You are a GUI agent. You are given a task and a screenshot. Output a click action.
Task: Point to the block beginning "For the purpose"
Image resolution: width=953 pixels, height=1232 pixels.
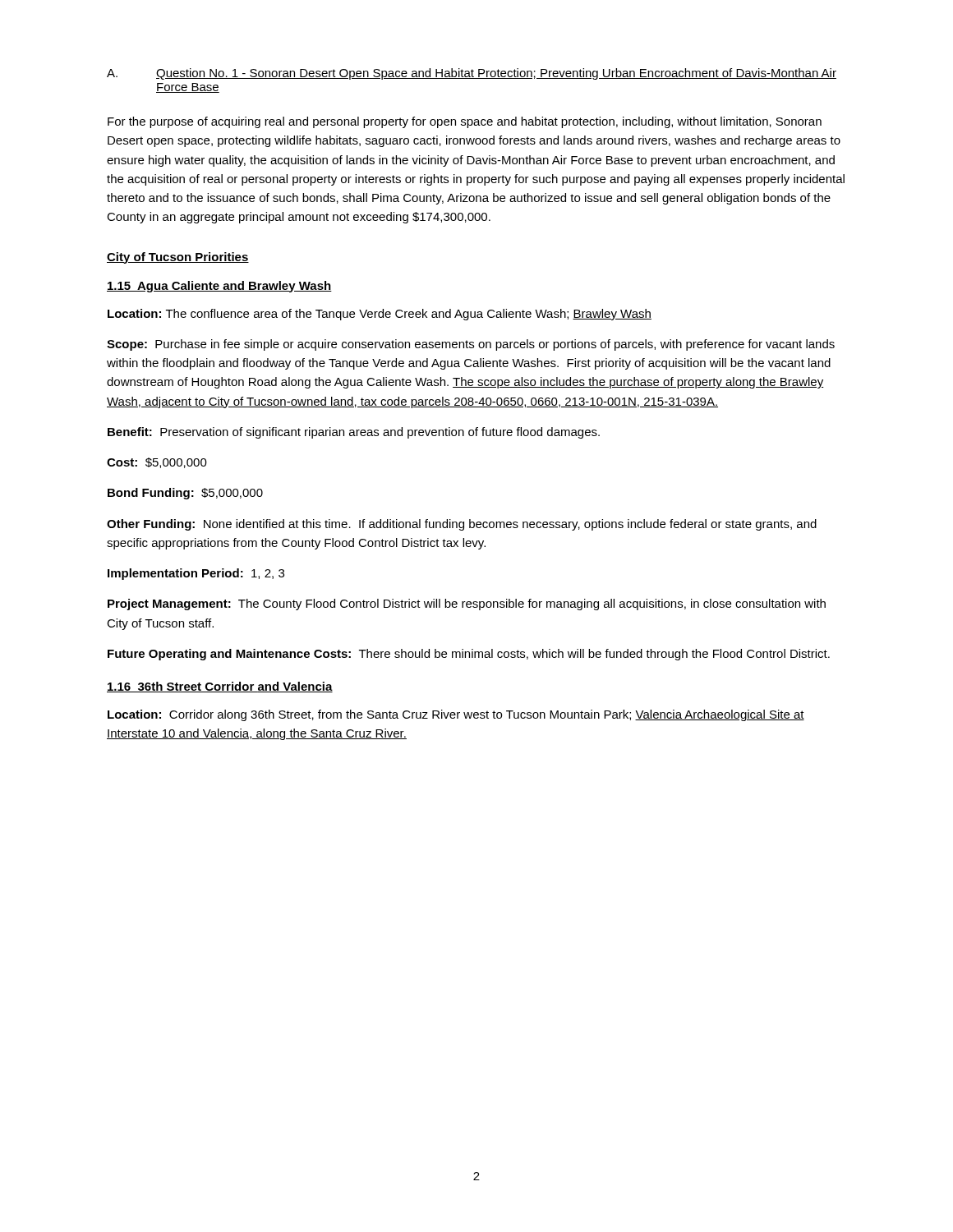(x=476, y=169)
